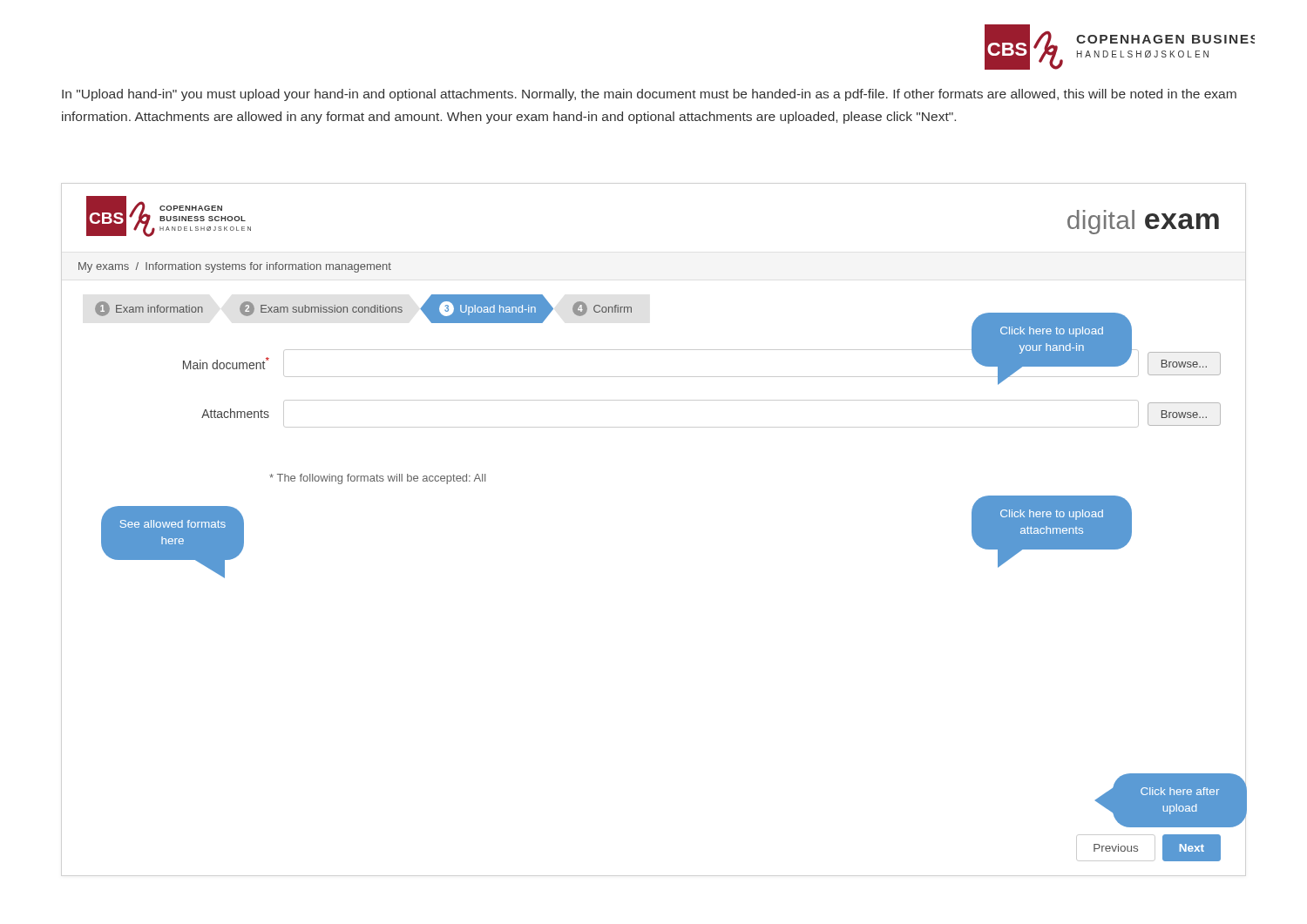Locate the screenshot
Screen dimensions: 924x1307
pos(654,529)
